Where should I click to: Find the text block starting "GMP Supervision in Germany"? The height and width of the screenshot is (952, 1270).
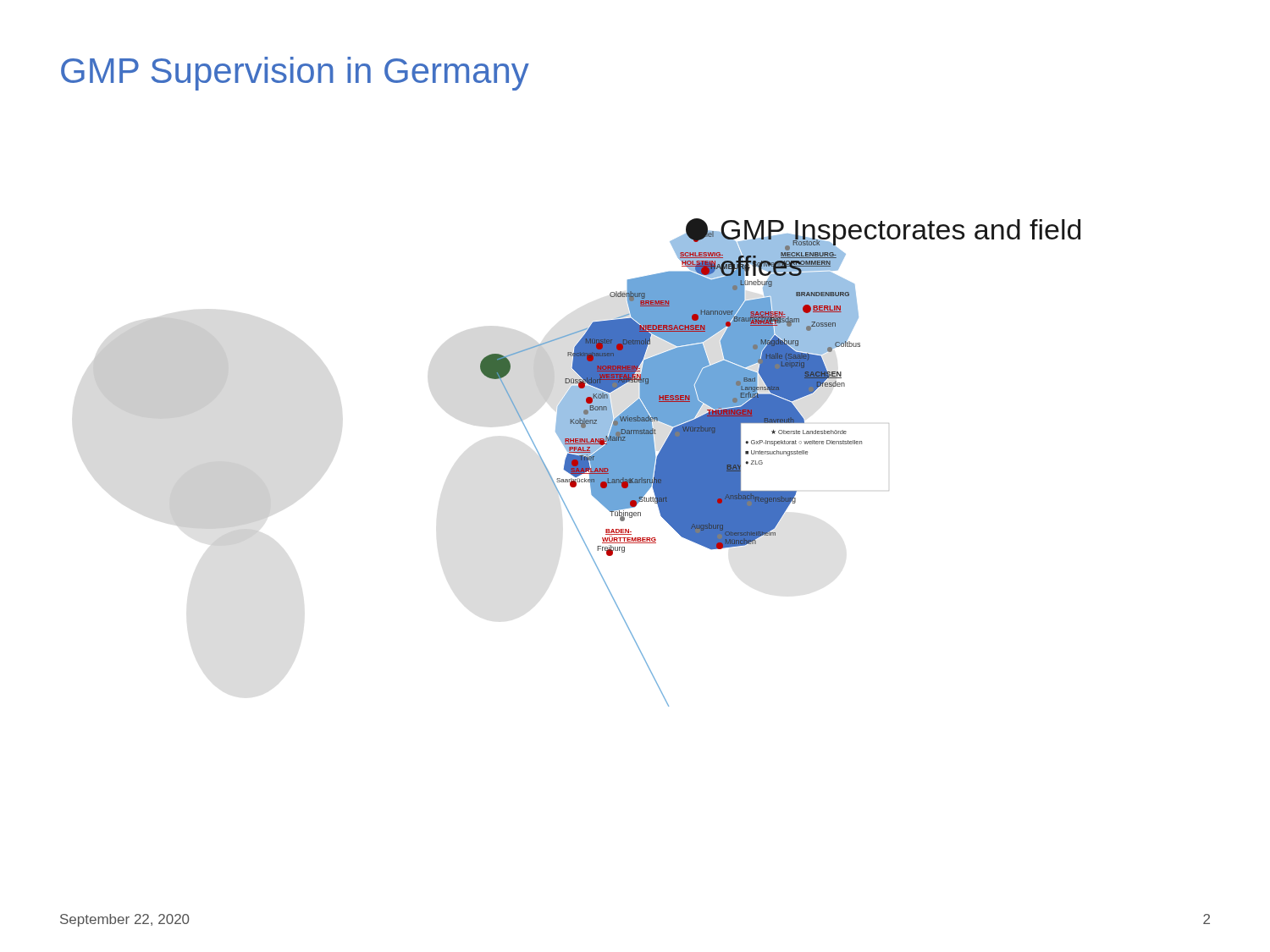click(294, 71)
